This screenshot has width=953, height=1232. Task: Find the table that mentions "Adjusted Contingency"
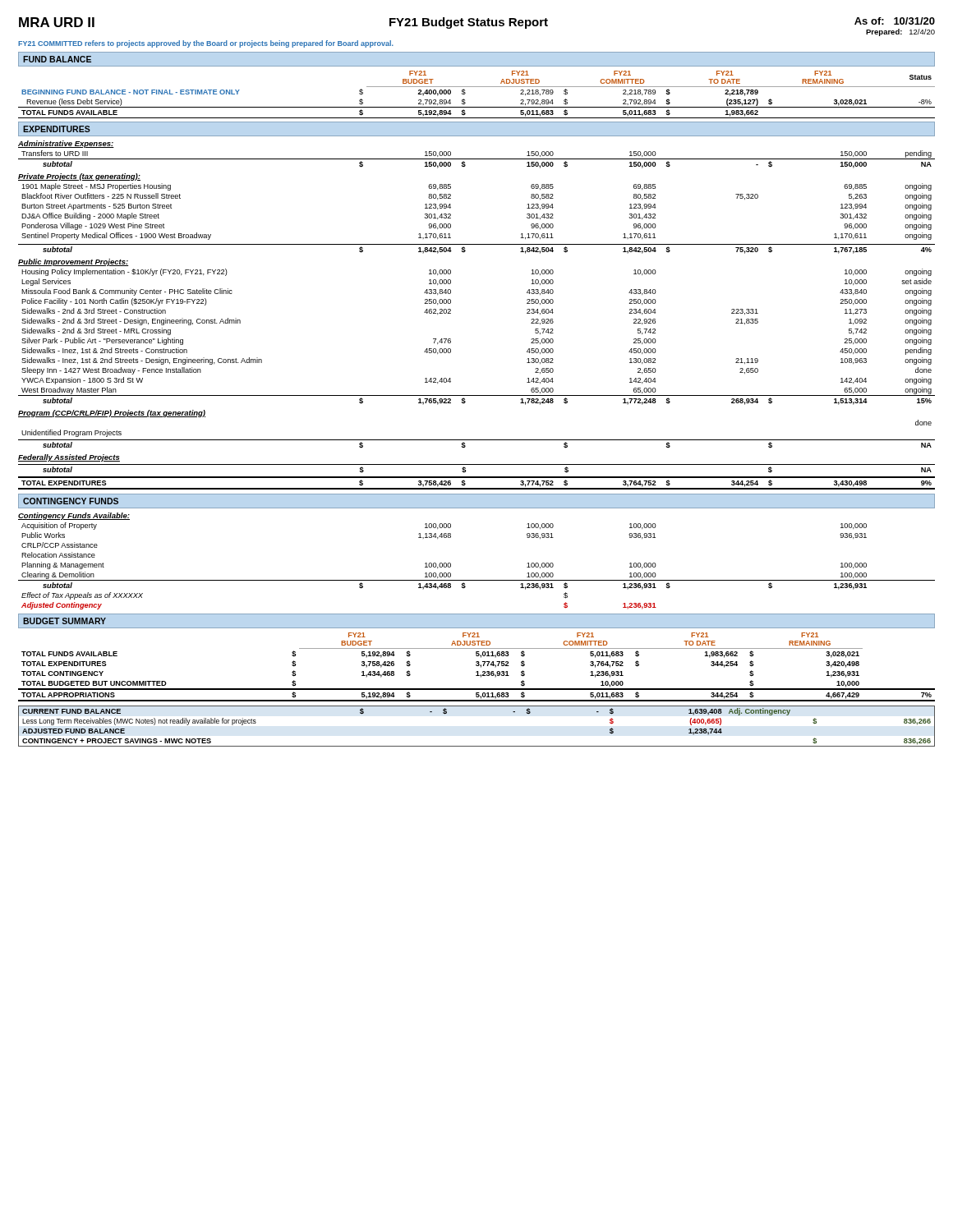click(476, 565)
